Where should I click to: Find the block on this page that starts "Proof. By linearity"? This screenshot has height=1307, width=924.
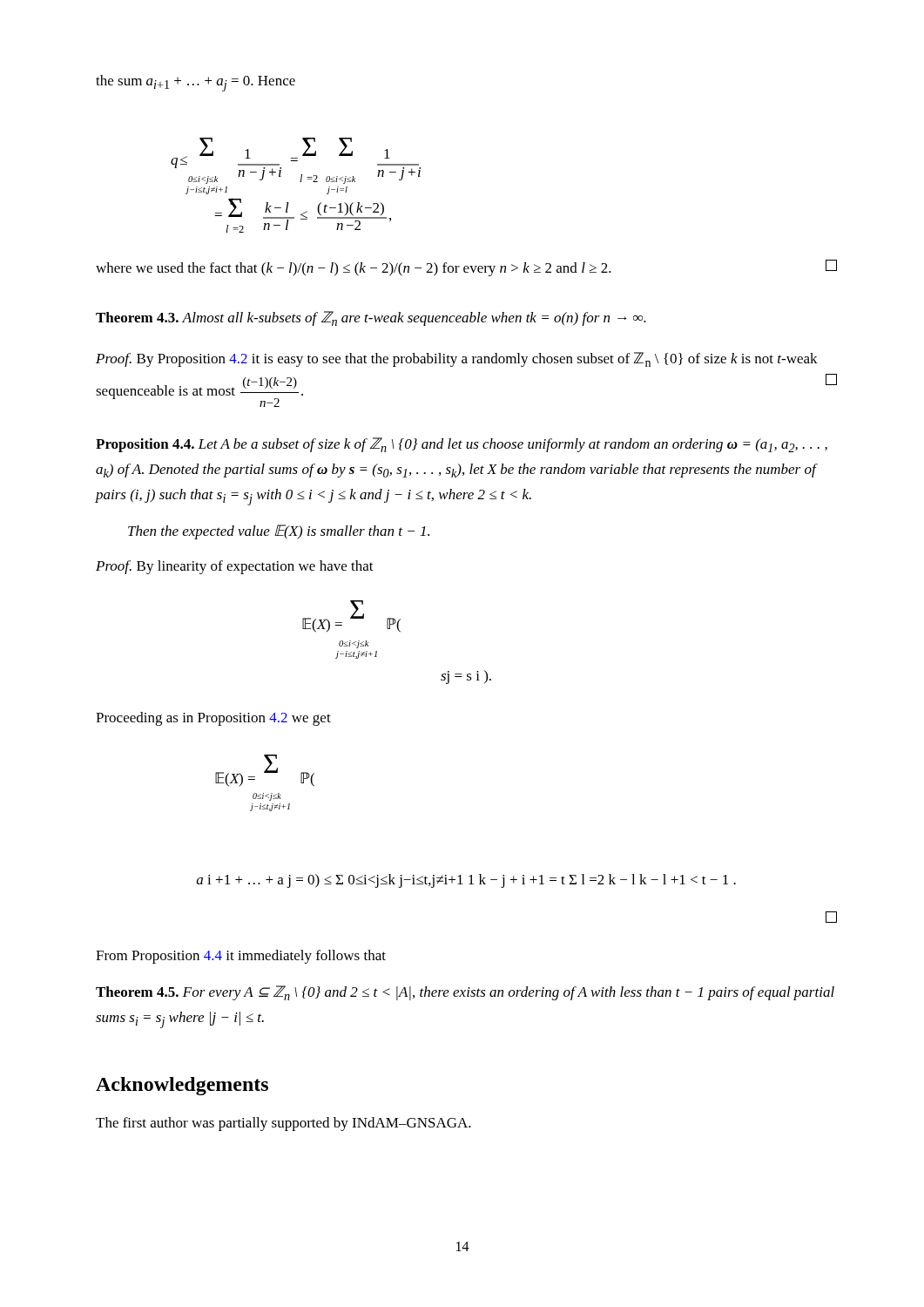[x=235, y=566]
